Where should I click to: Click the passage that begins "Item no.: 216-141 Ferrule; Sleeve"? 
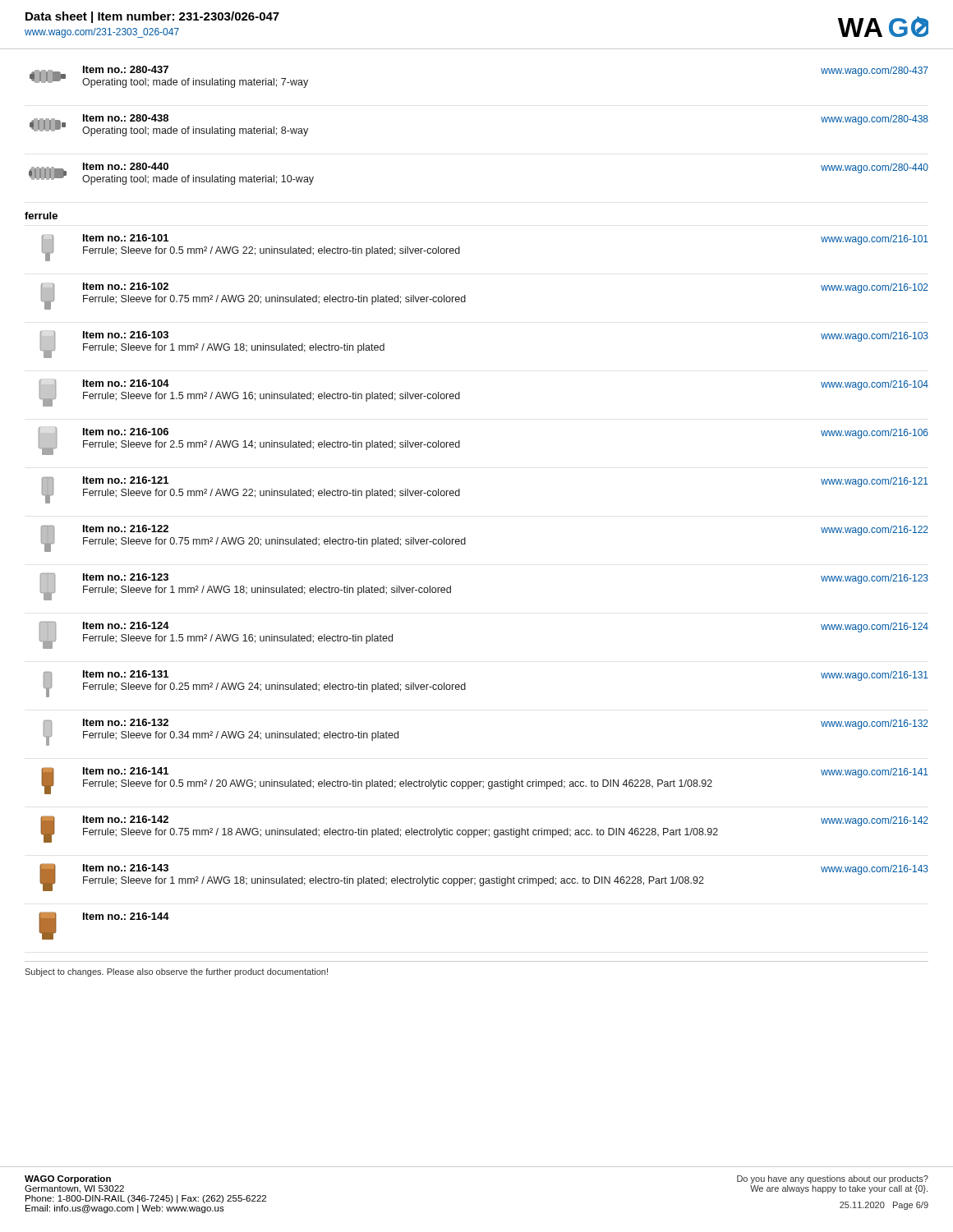pyautogui.click(x=476, y=780)
